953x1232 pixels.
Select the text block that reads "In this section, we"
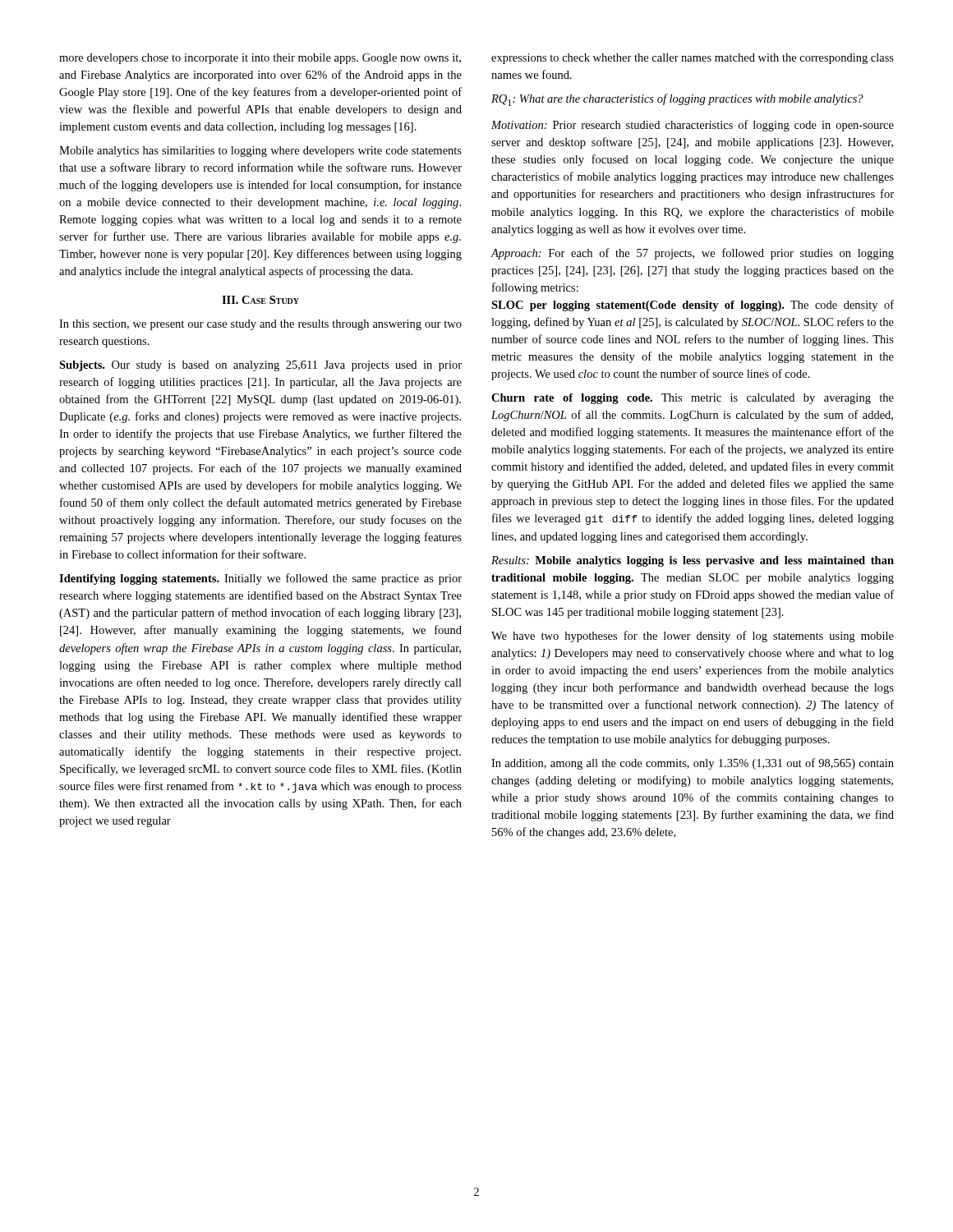260,333
